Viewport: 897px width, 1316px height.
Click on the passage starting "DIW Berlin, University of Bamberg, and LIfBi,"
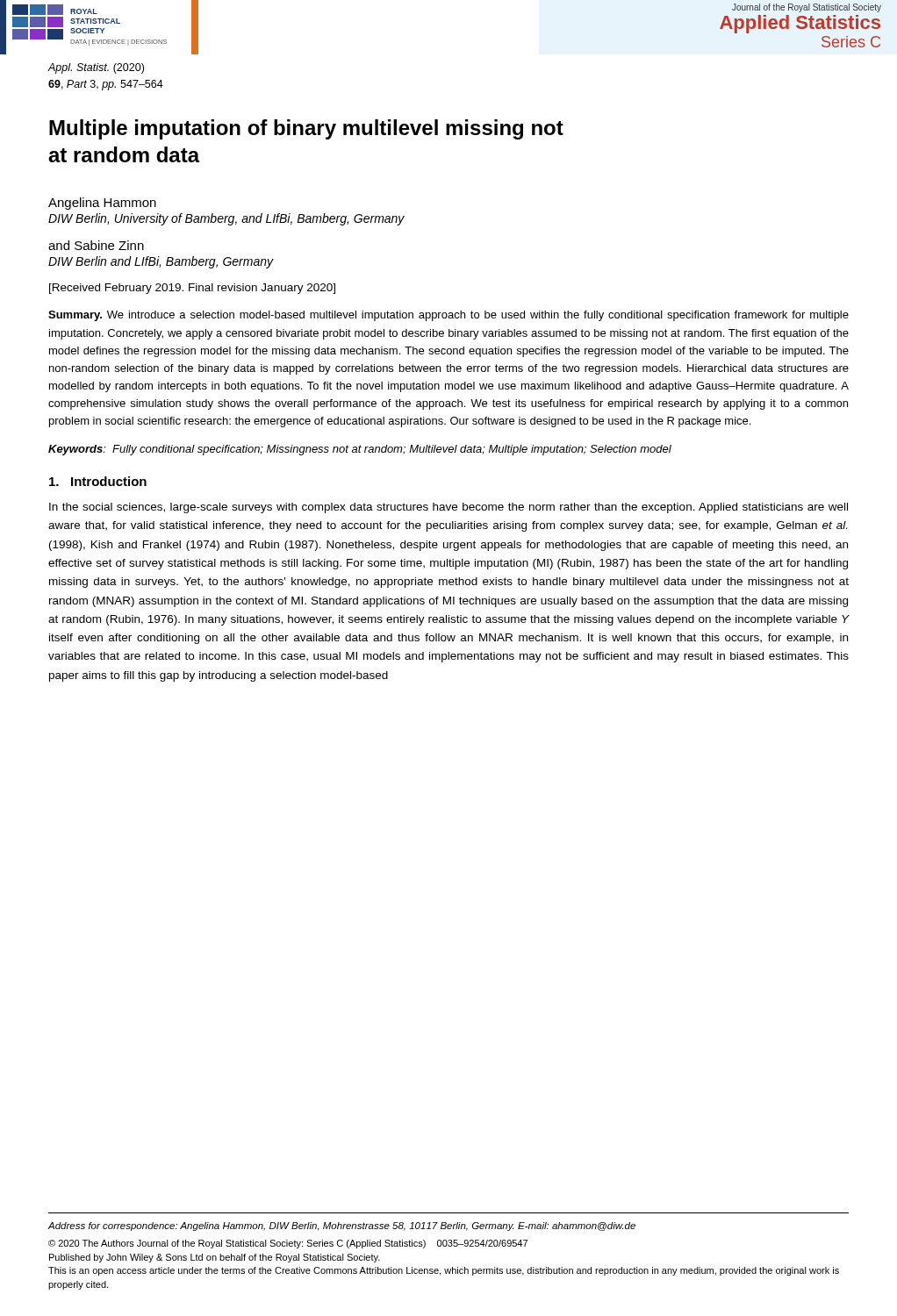[226, 219]
